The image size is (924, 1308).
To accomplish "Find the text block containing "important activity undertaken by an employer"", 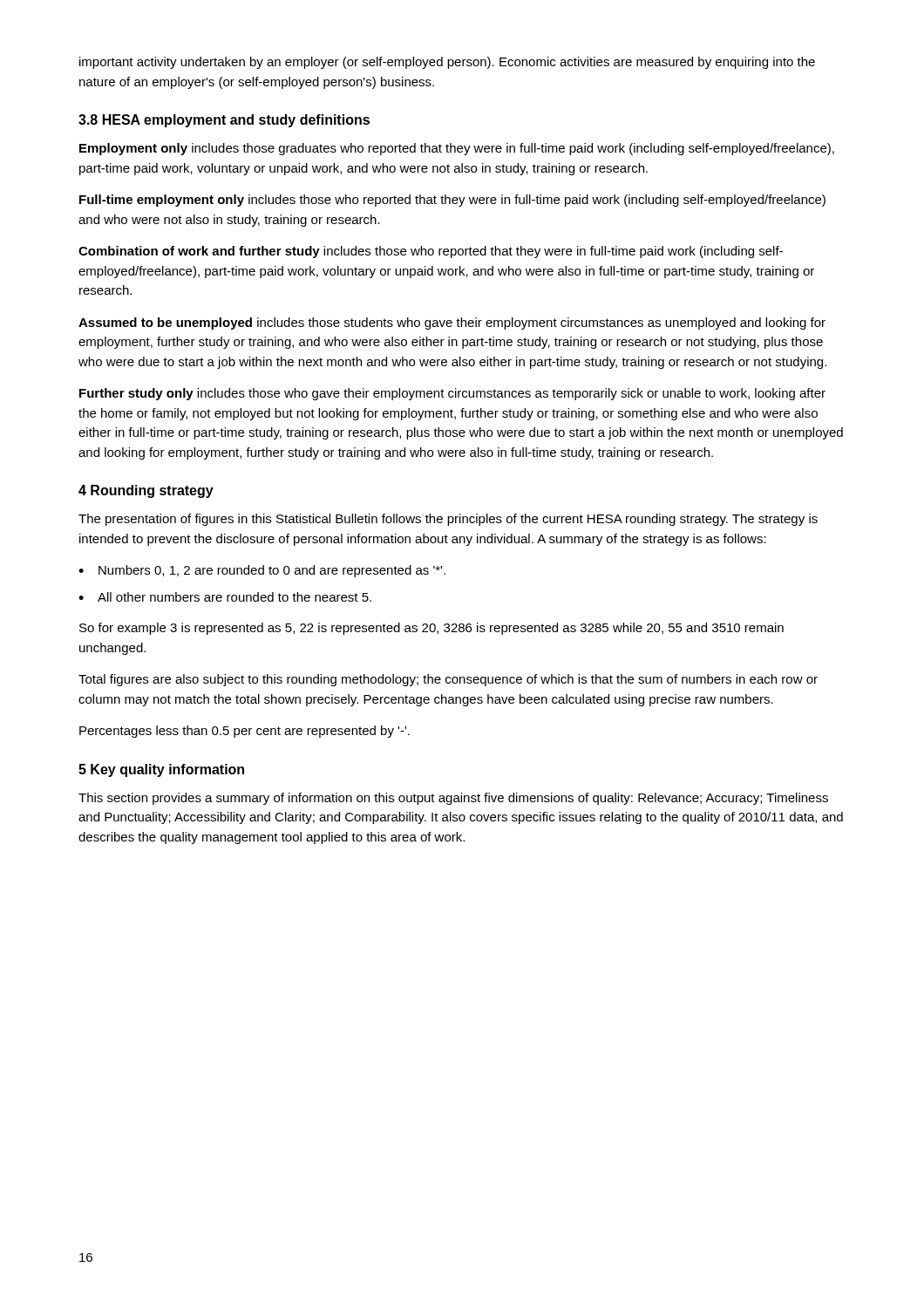I will coord(447,71).
